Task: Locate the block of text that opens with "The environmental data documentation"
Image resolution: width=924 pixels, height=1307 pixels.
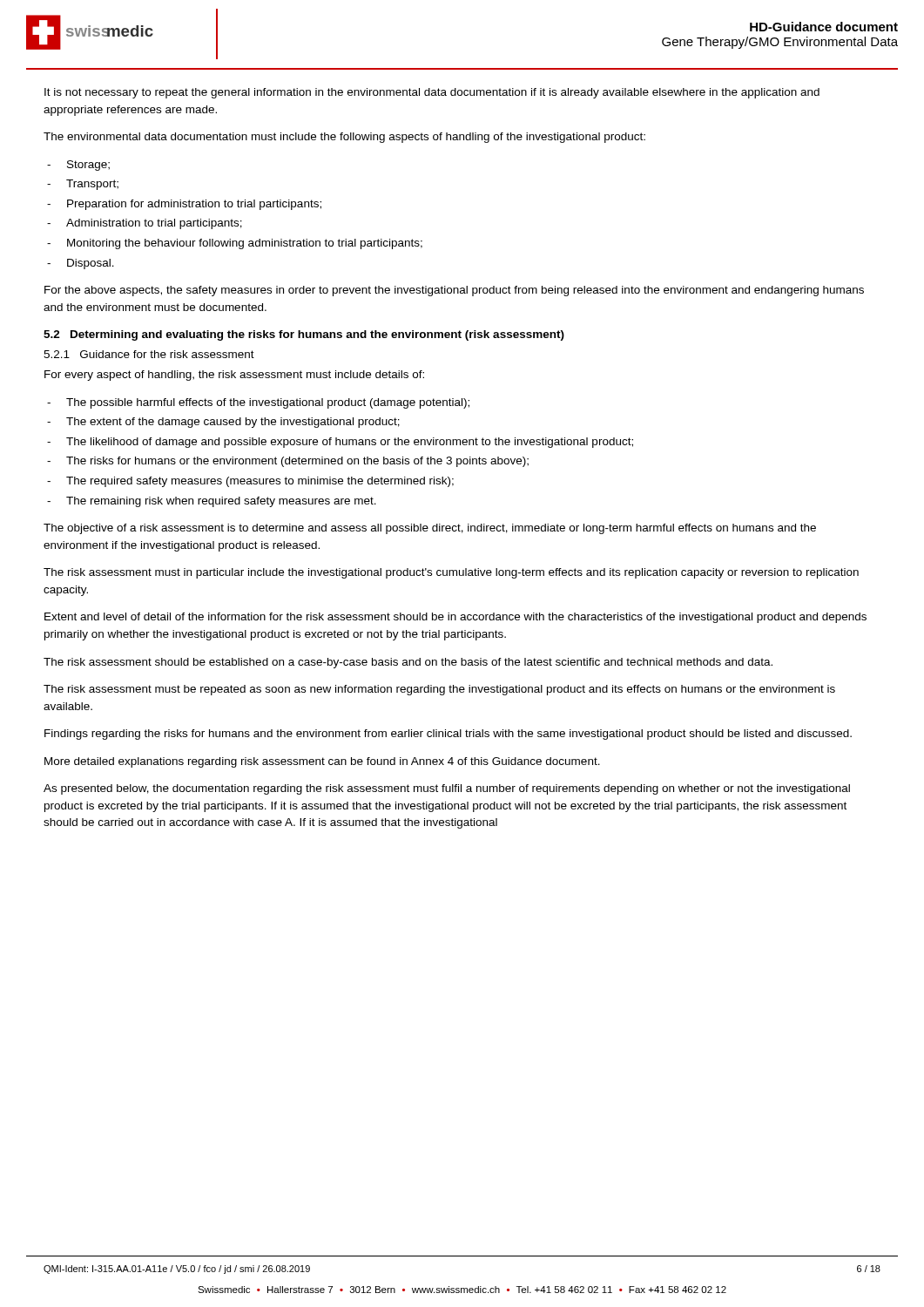Action: [345, 136]
